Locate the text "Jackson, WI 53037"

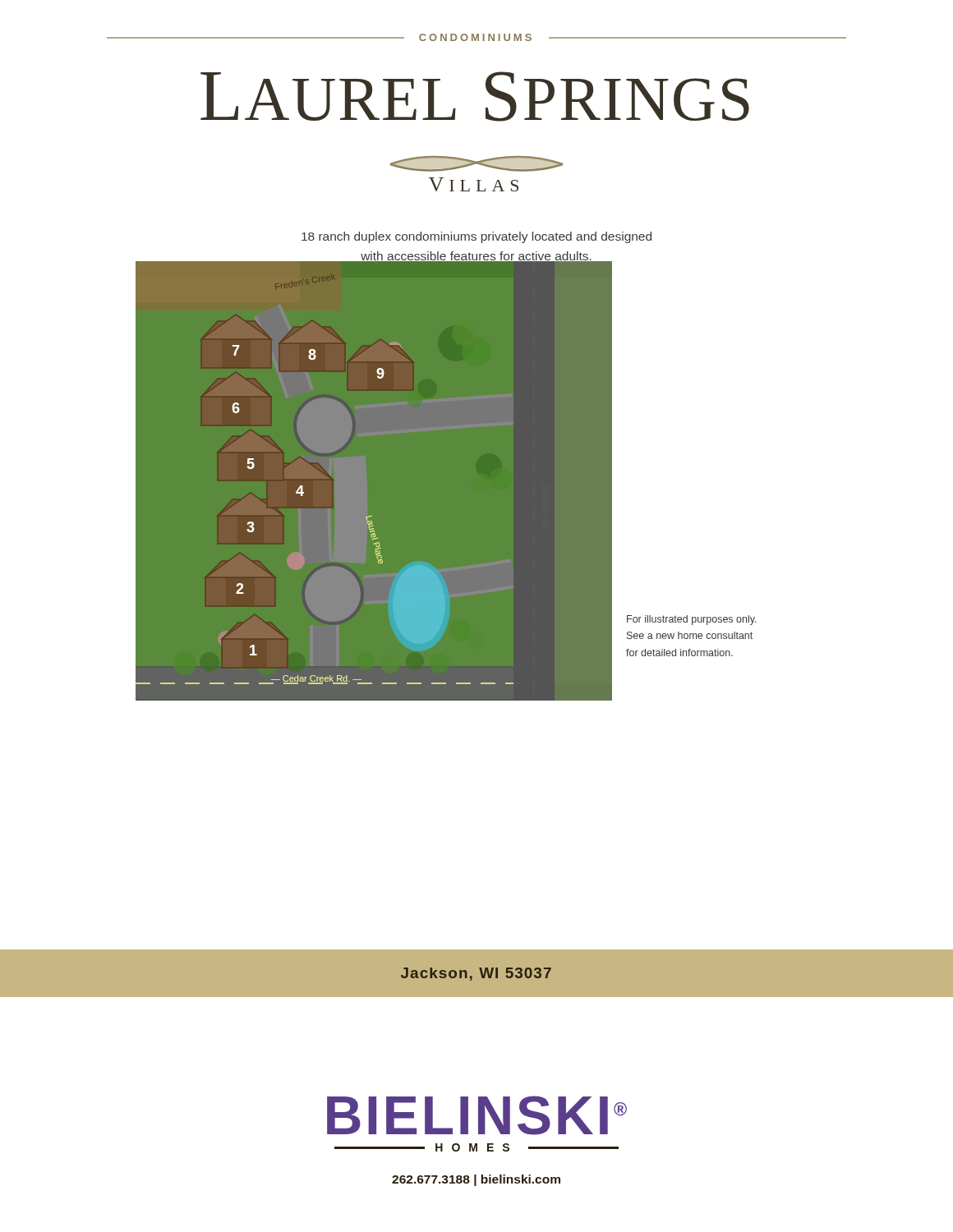(x=476, y=973)
